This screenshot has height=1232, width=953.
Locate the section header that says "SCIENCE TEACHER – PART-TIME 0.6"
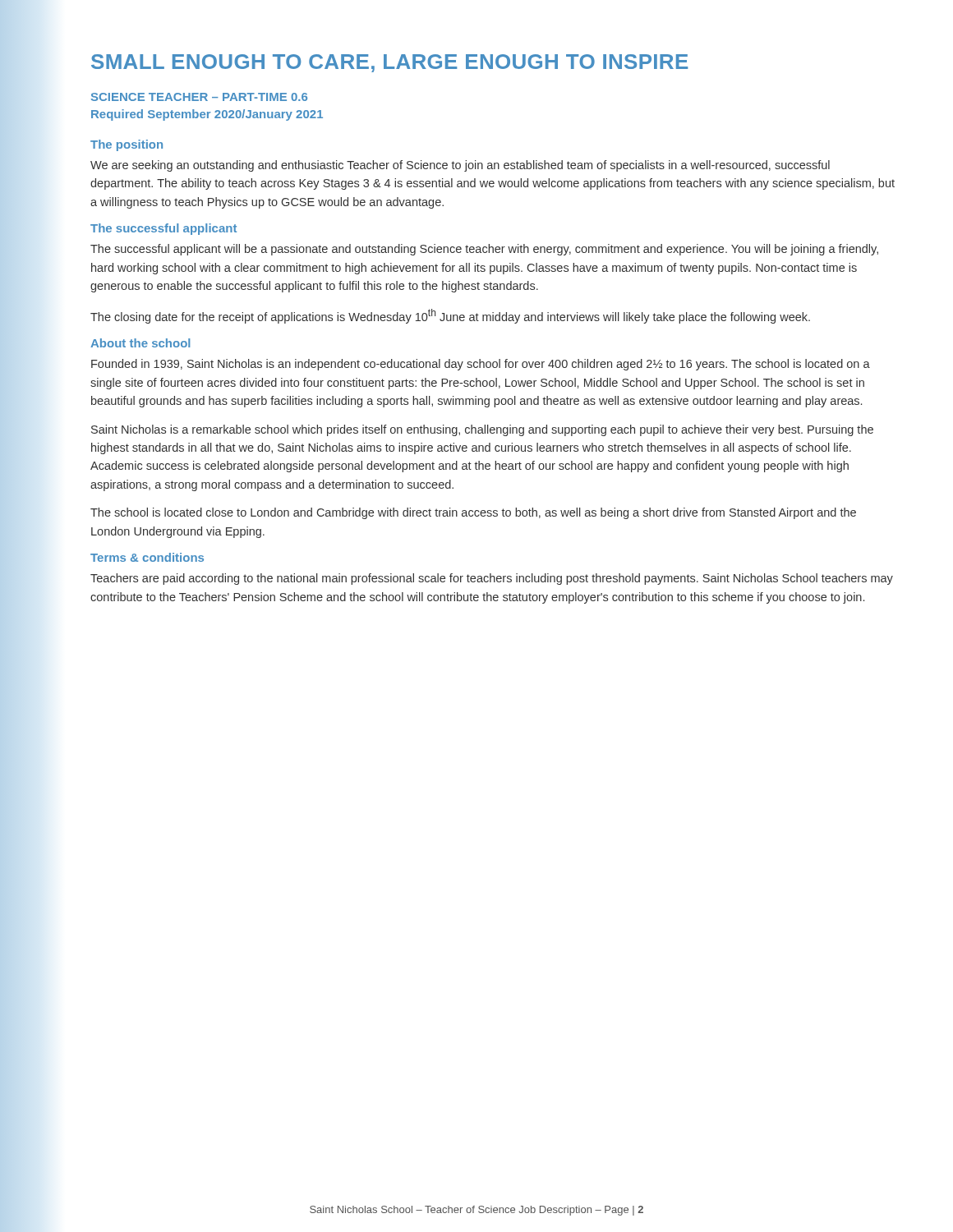[x=199, y=97]
